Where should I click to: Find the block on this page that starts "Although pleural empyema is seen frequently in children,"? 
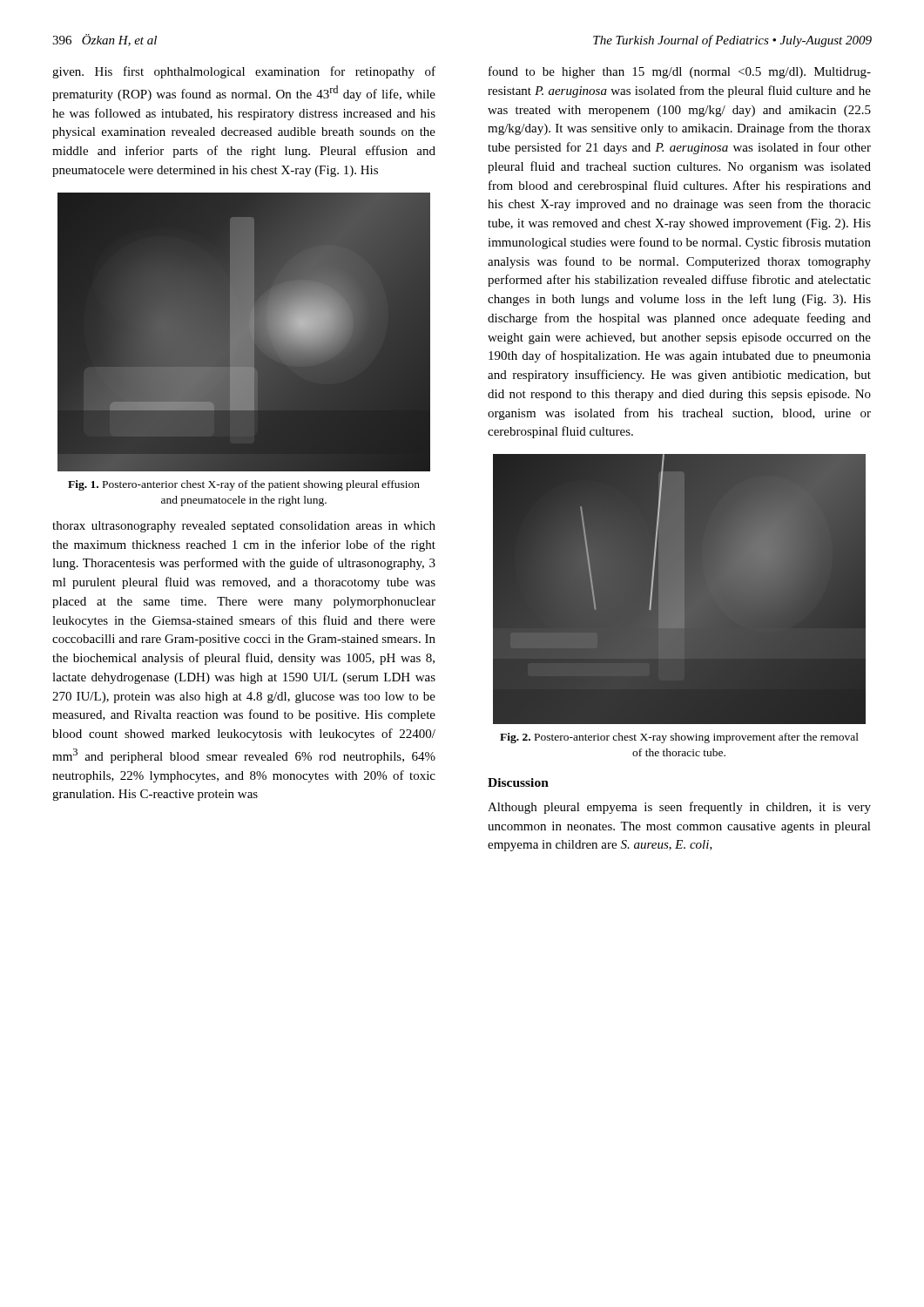[679, 826]
